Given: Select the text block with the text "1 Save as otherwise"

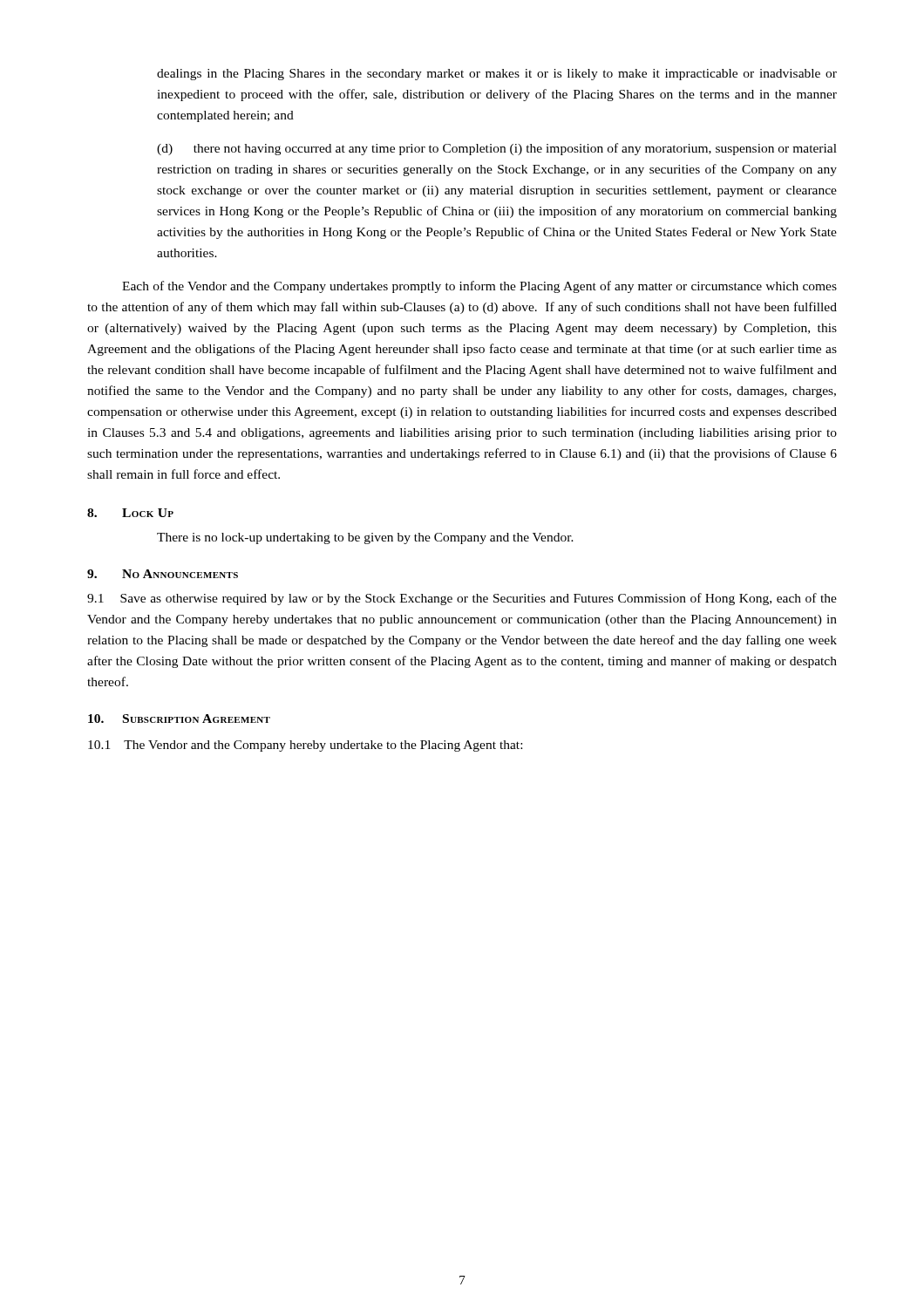Looking at the screenshot, I should click(x=462, y=640).
